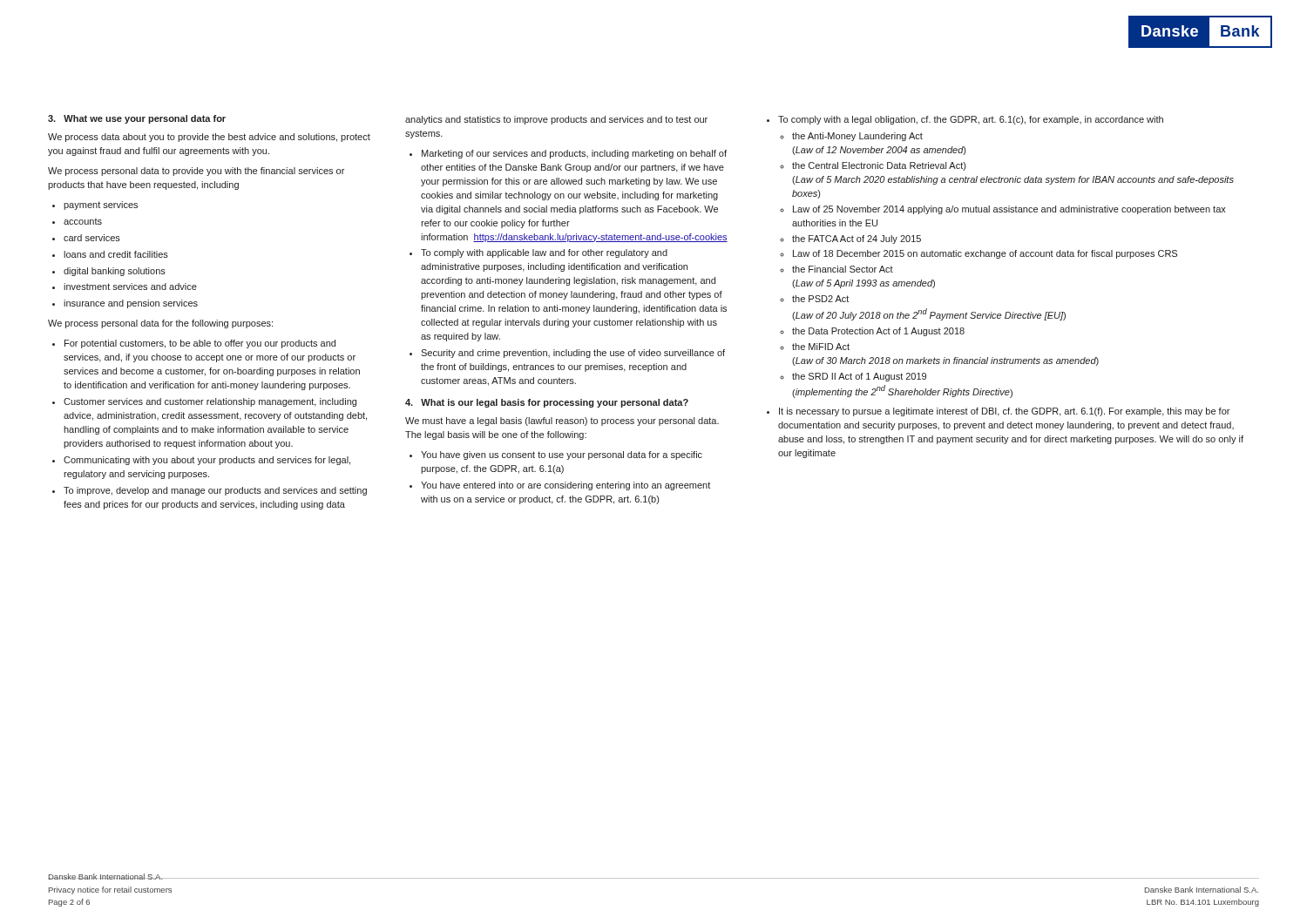Find the text starting "We must have a legal basis (lawful"
Screen dimensions: 924x1307
[566, 428]
